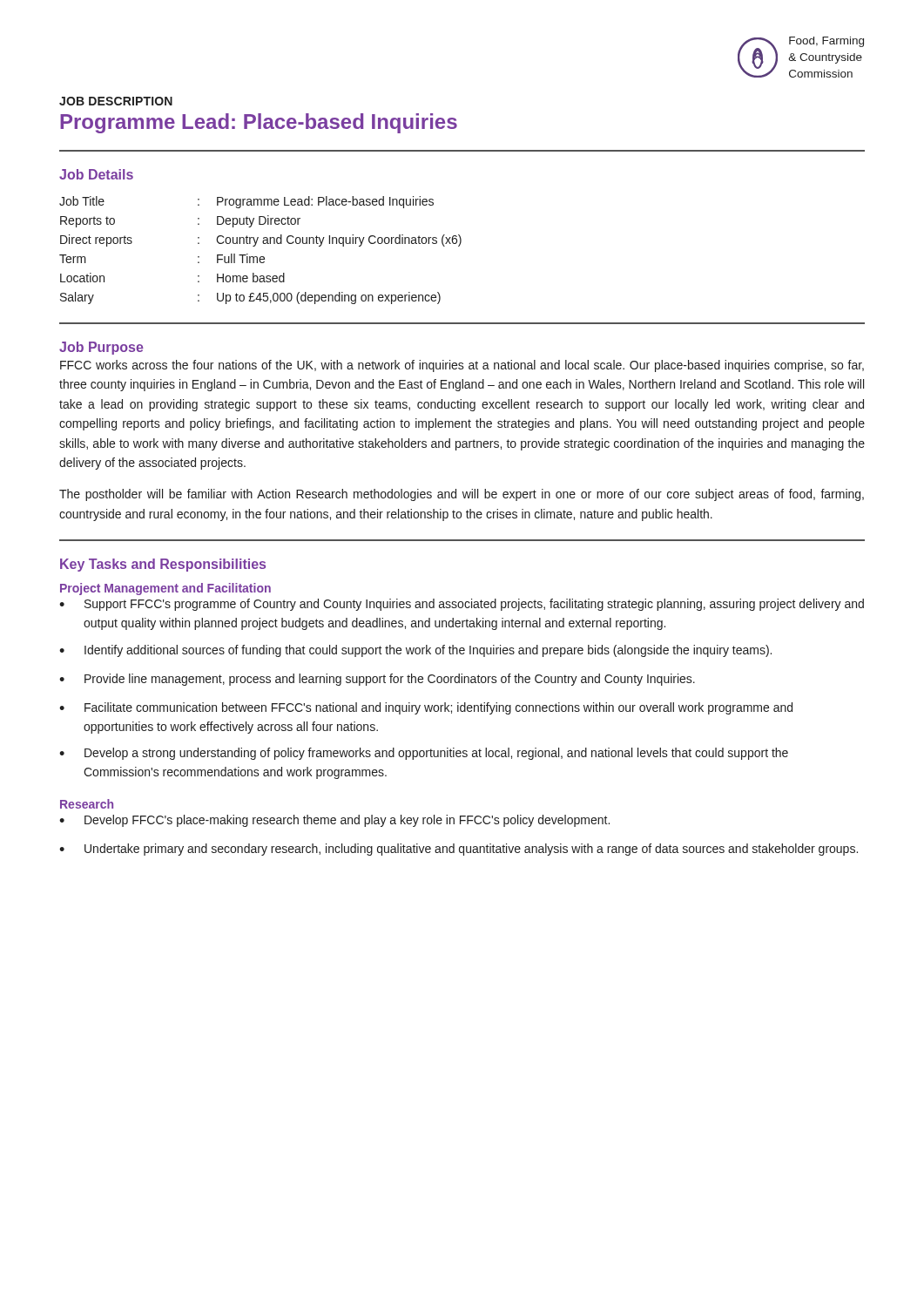The width and height of the screenshot is (924, 1307).
Task: Find the text starting "• Identify additional sources of"
Action: click(x=462, y=651)
